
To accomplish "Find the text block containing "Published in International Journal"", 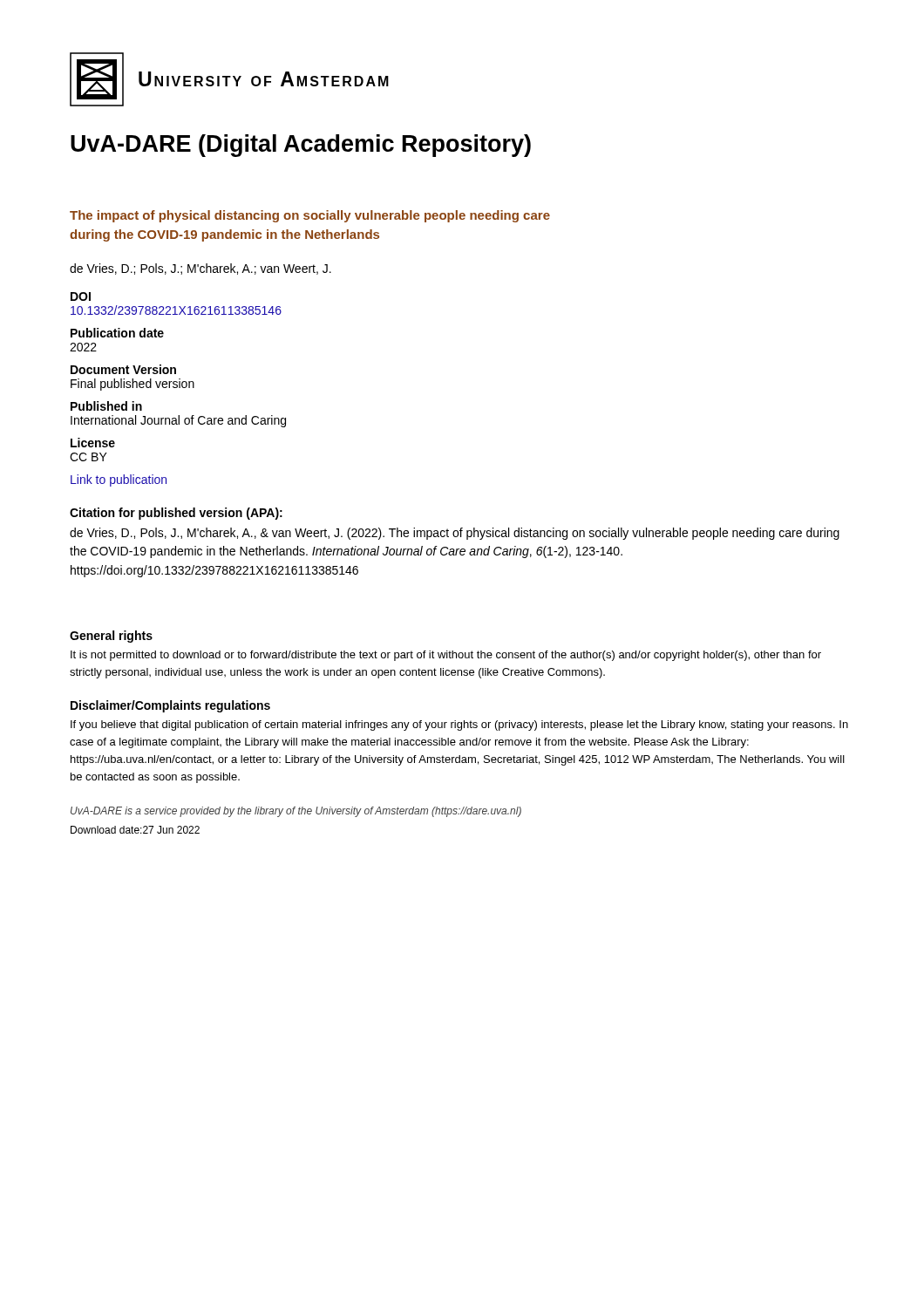I will (x=106, y=406).
